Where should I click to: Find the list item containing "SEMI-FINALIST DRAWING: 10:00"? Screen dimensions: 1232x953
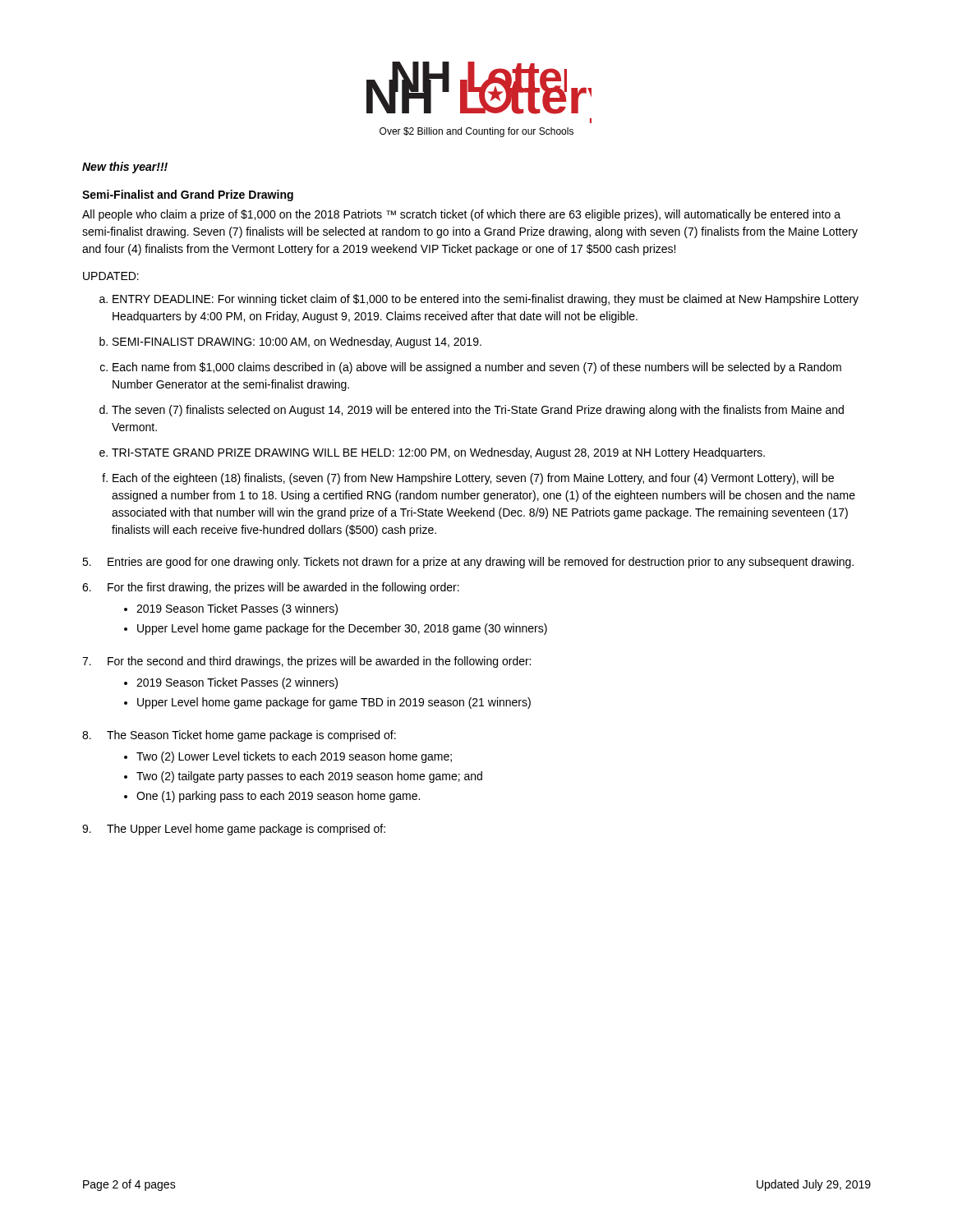pyautogui.click(x=297, y=342)
